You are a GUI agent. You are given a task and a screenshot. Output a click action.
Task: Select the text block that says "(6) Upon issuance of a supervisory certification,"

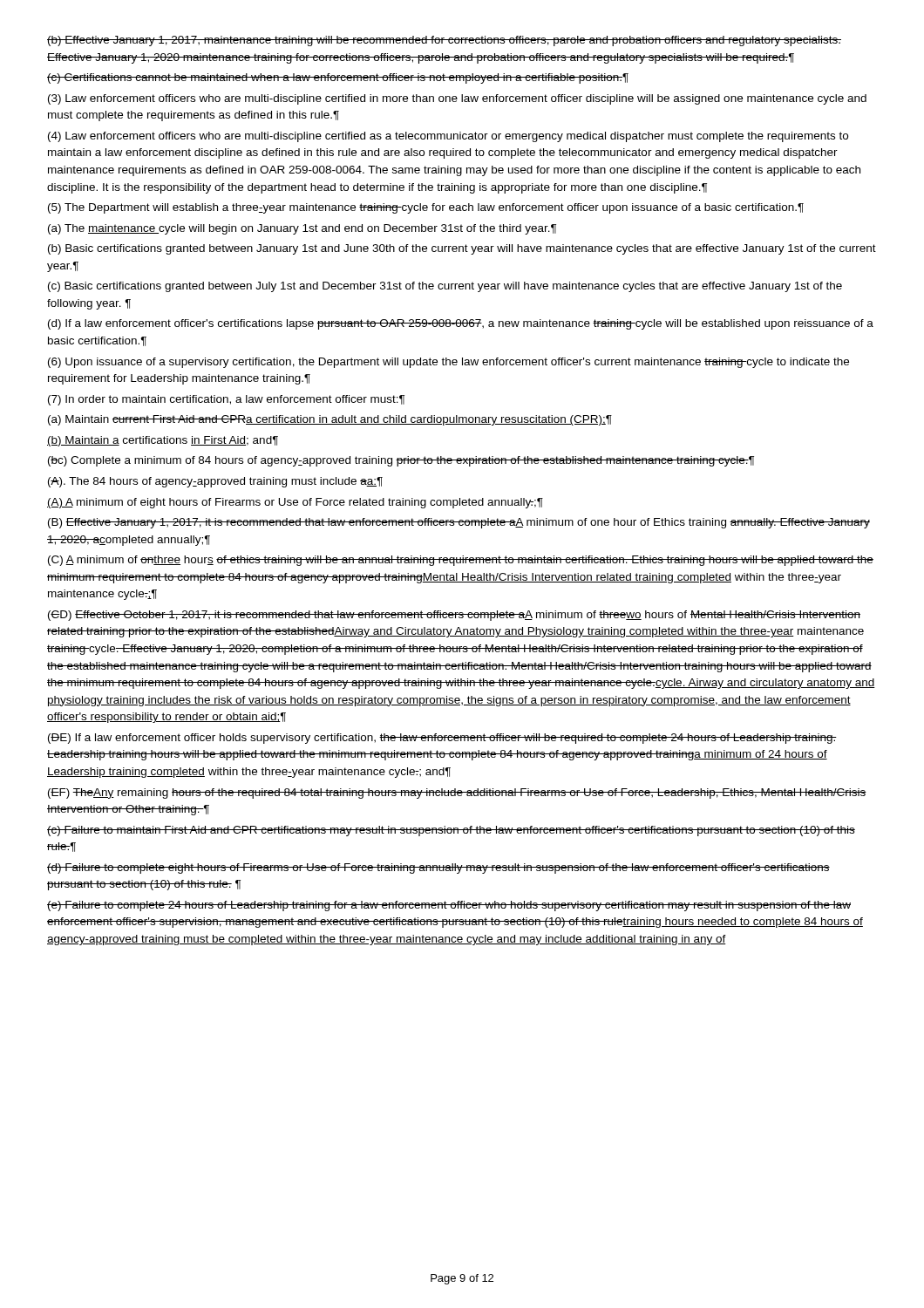click(x=462, y=370)
